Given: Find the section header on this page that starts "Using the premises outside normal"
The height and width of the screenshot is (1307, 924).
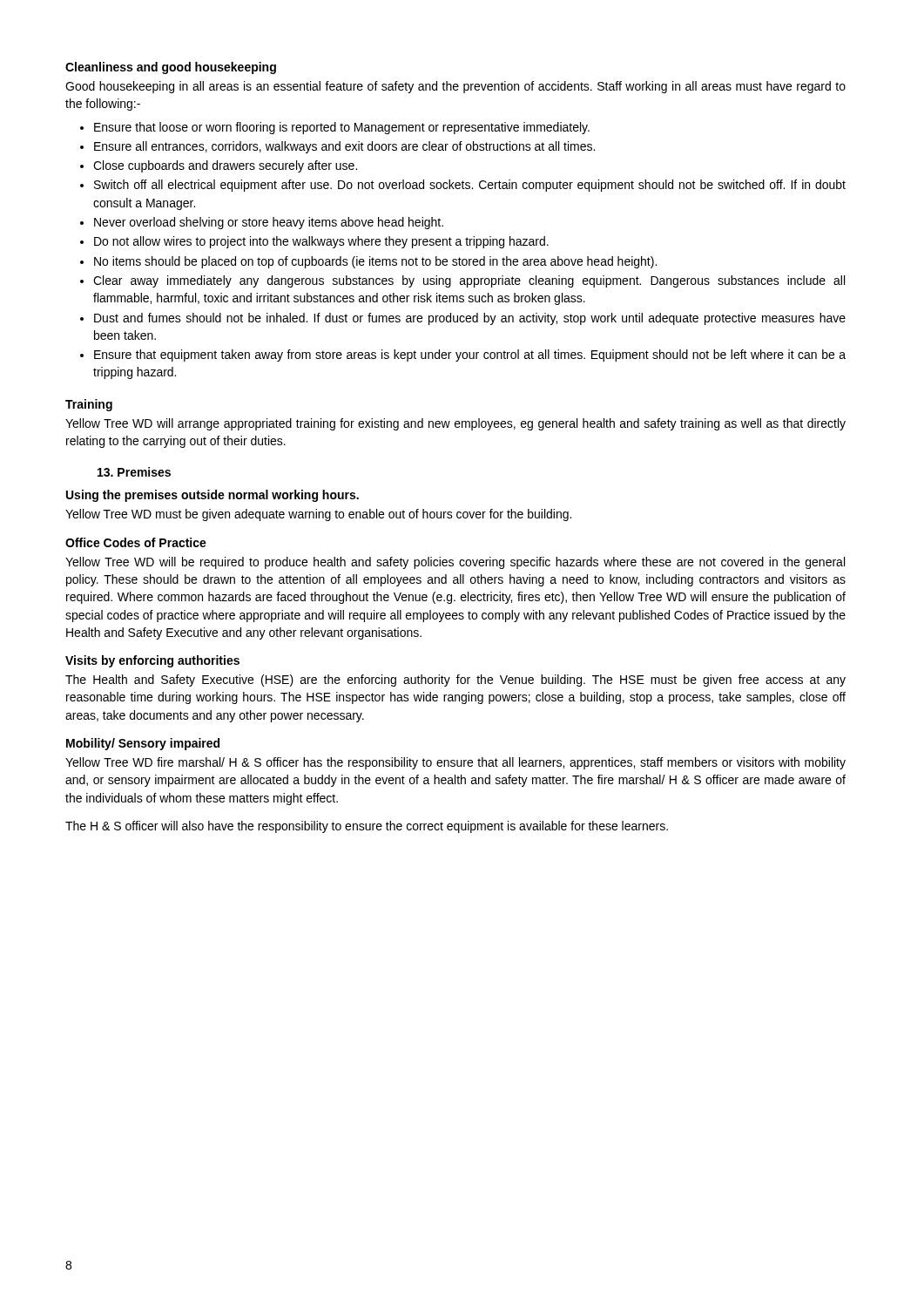Looking at the screenshot, I should 212,495.
